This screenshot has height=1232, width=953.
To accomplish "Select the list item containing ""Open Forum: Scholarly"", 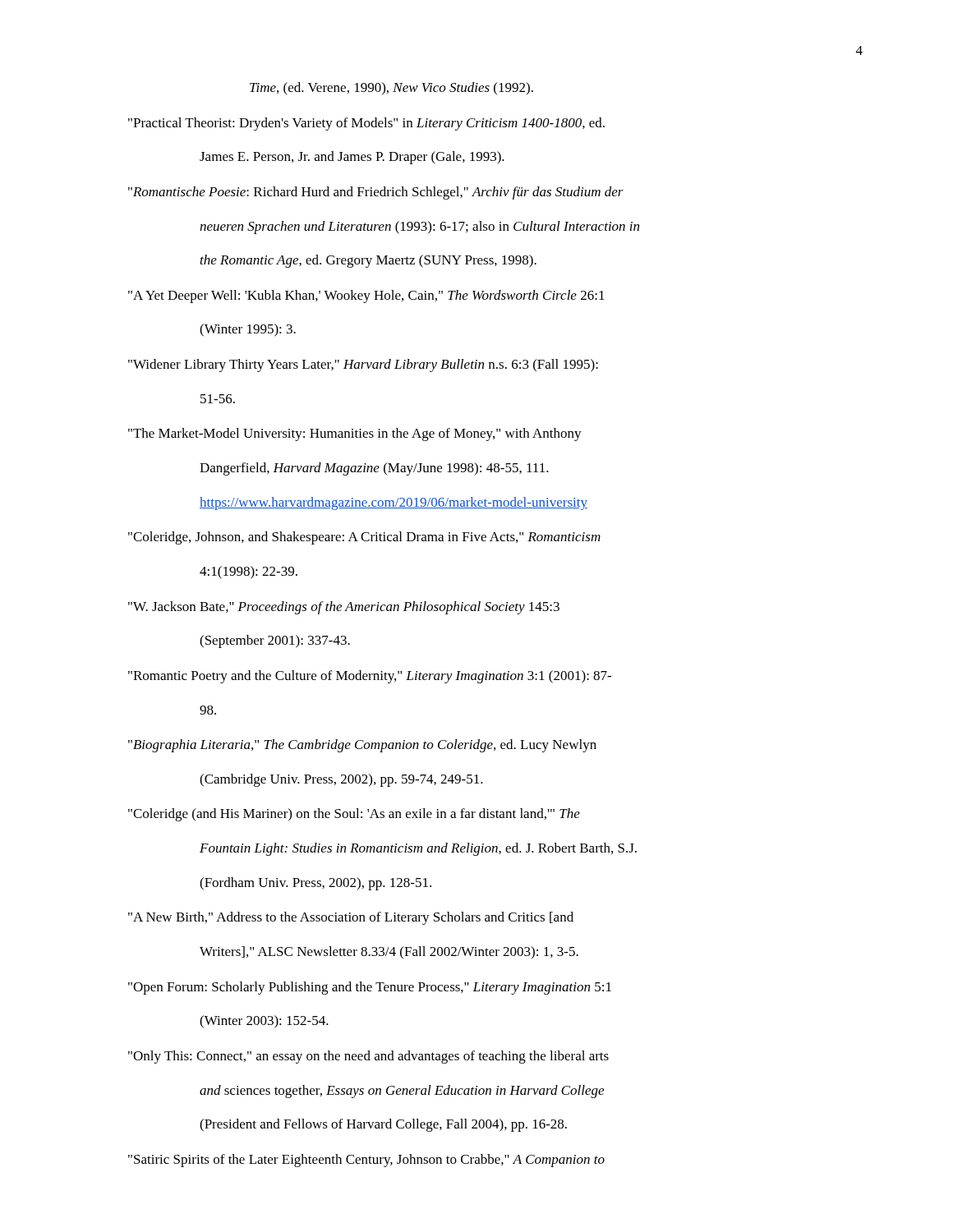I will 370,988.
